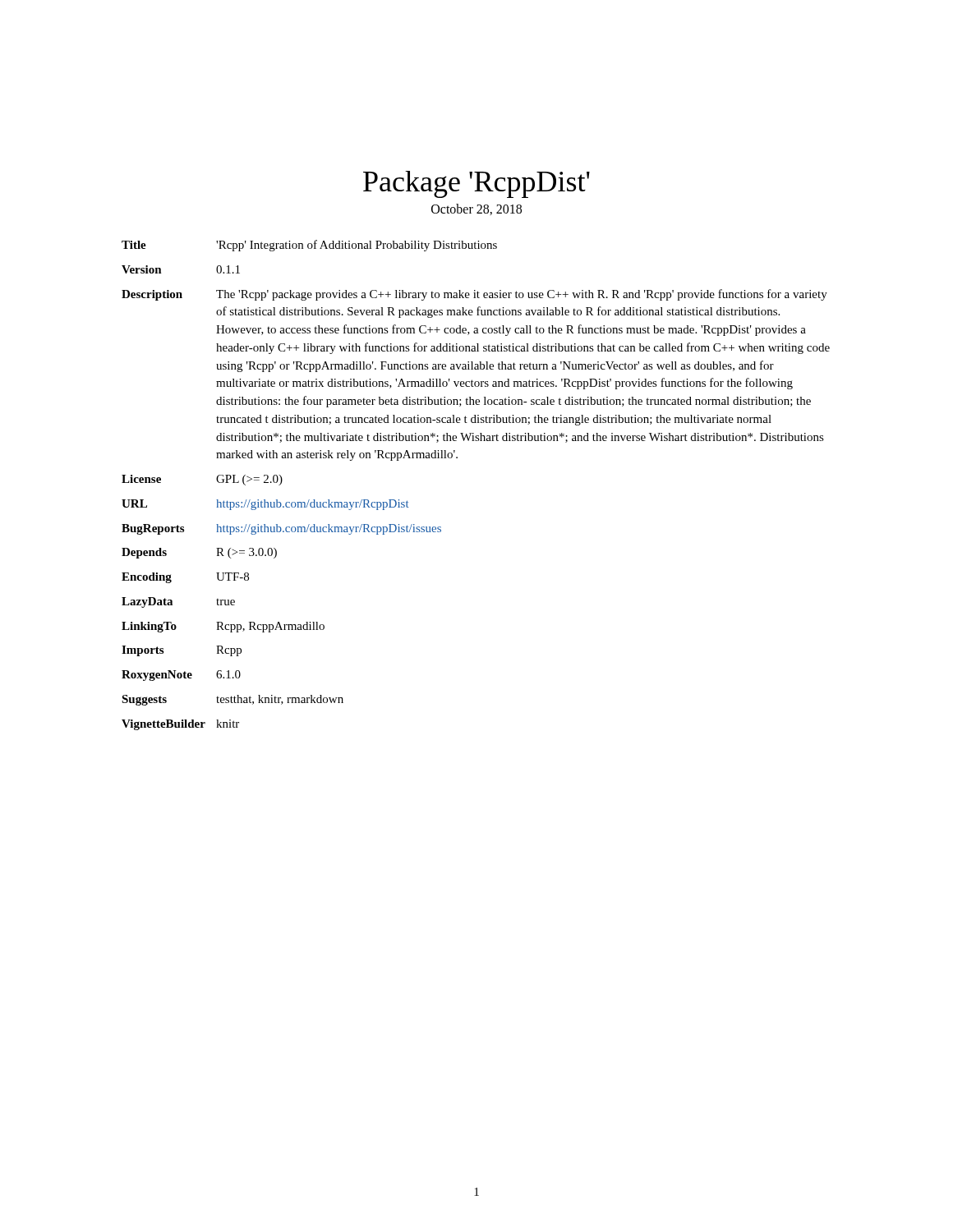The height and width of the screenshot is (1232, 953).
Task: Point to the text starting "Encoding UTF-8"
Action: coord(138,578)
